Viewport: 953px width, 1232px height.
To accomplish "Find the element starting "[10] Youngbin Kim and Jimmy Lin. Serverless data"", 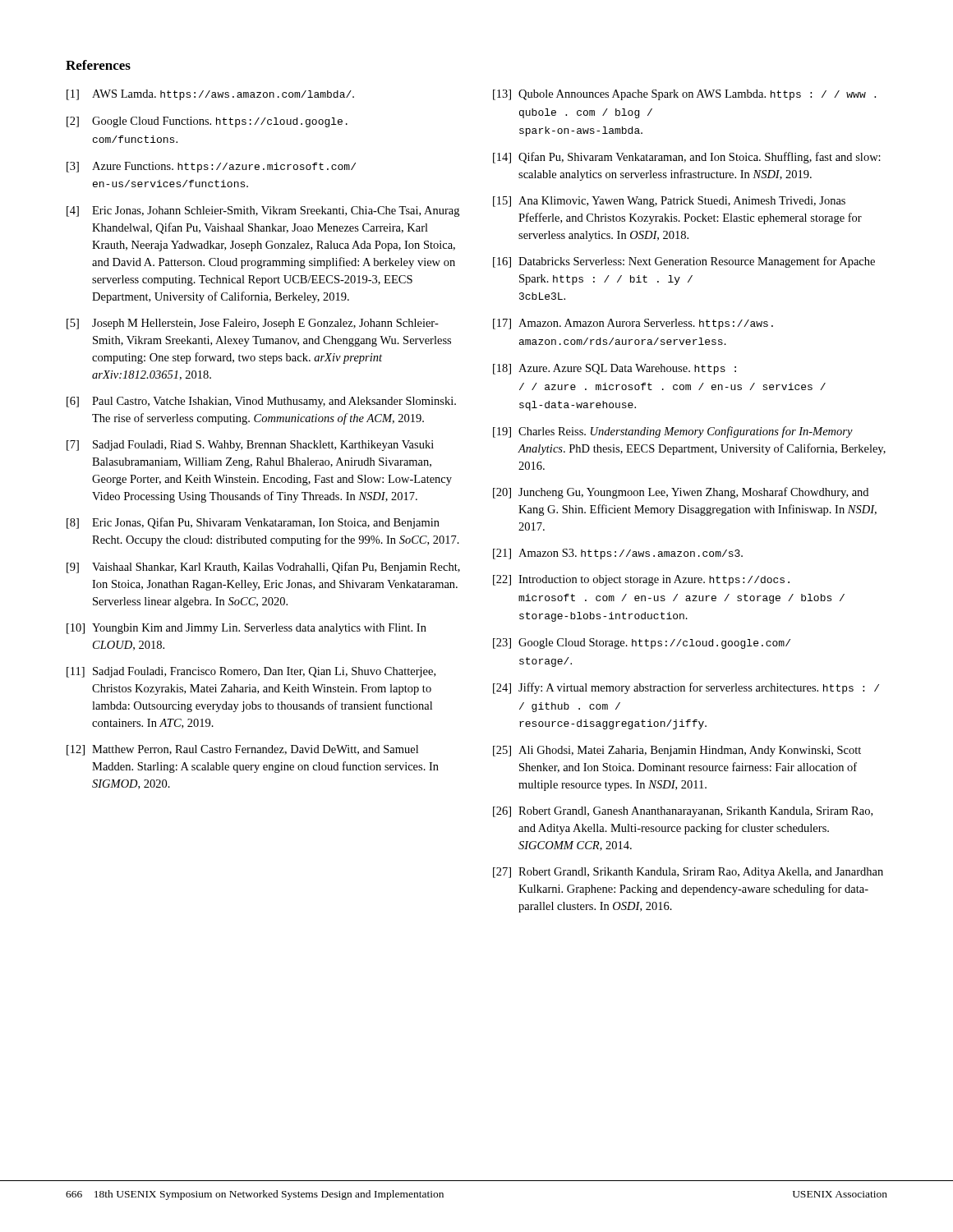I will 263,636.
